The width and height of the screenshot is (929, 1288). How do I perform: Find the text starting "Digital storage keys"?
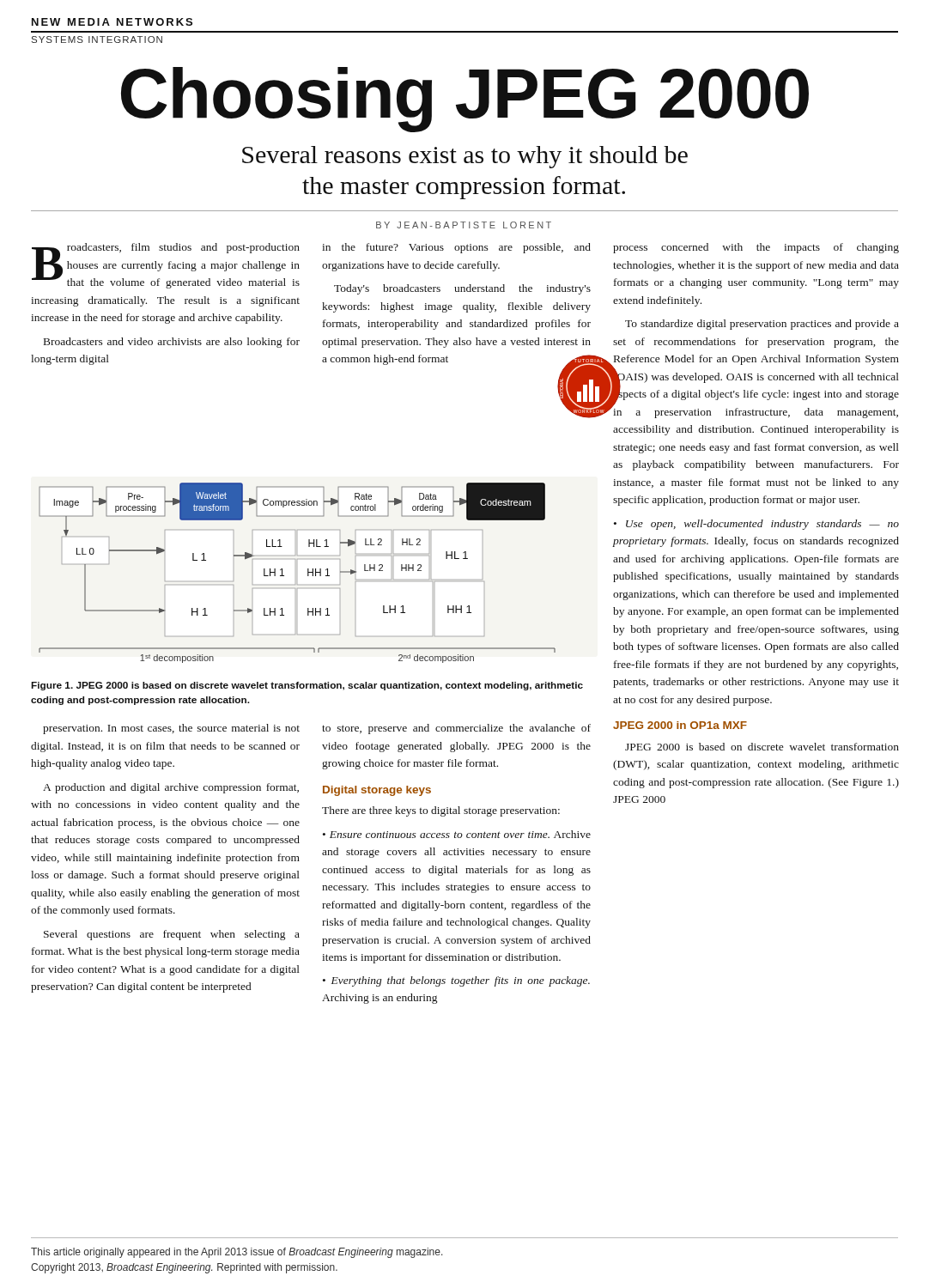[377, 789]
